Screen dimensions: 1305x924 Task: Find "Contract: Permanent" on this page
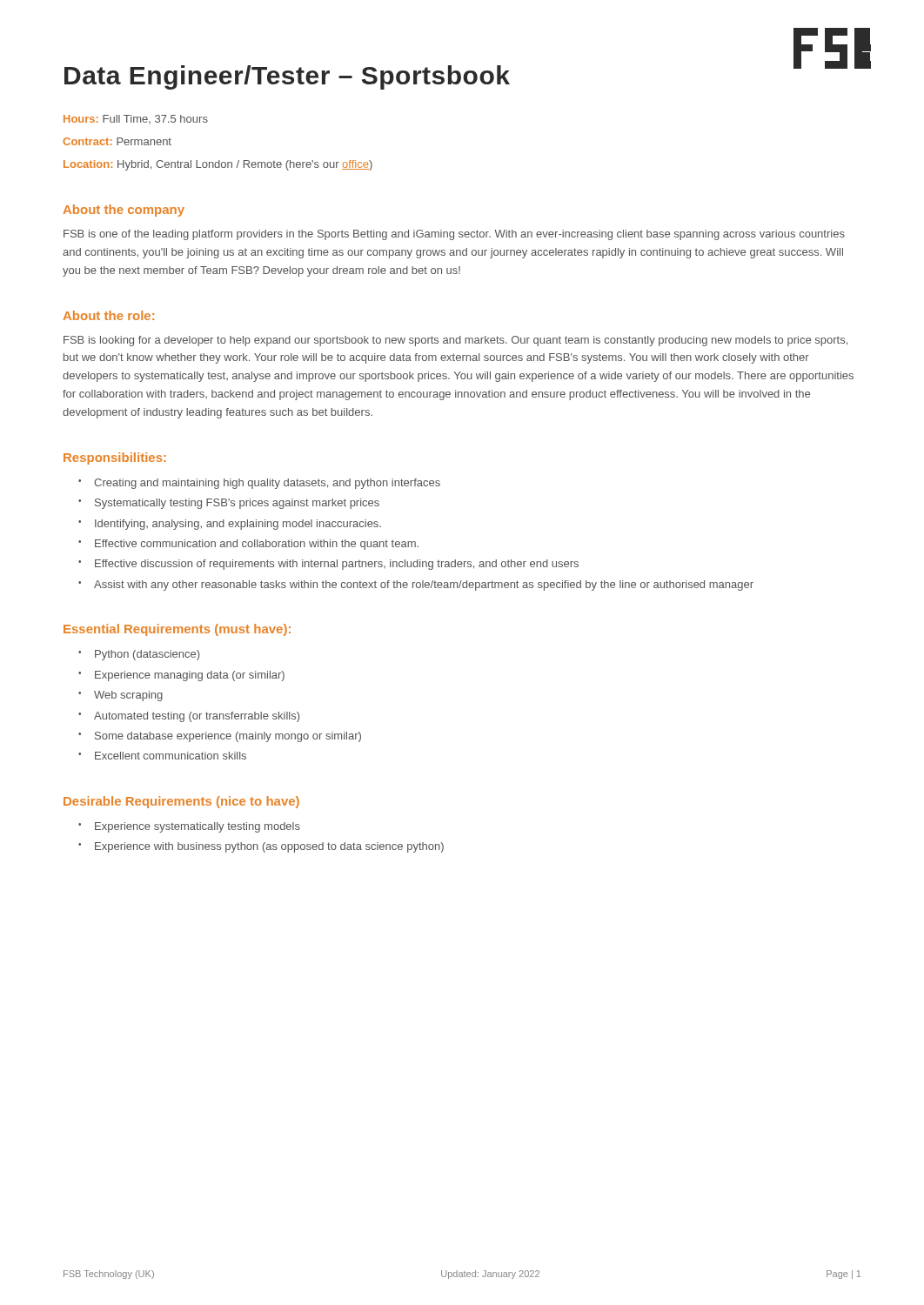pyautogui.click(x=117, y=141)
